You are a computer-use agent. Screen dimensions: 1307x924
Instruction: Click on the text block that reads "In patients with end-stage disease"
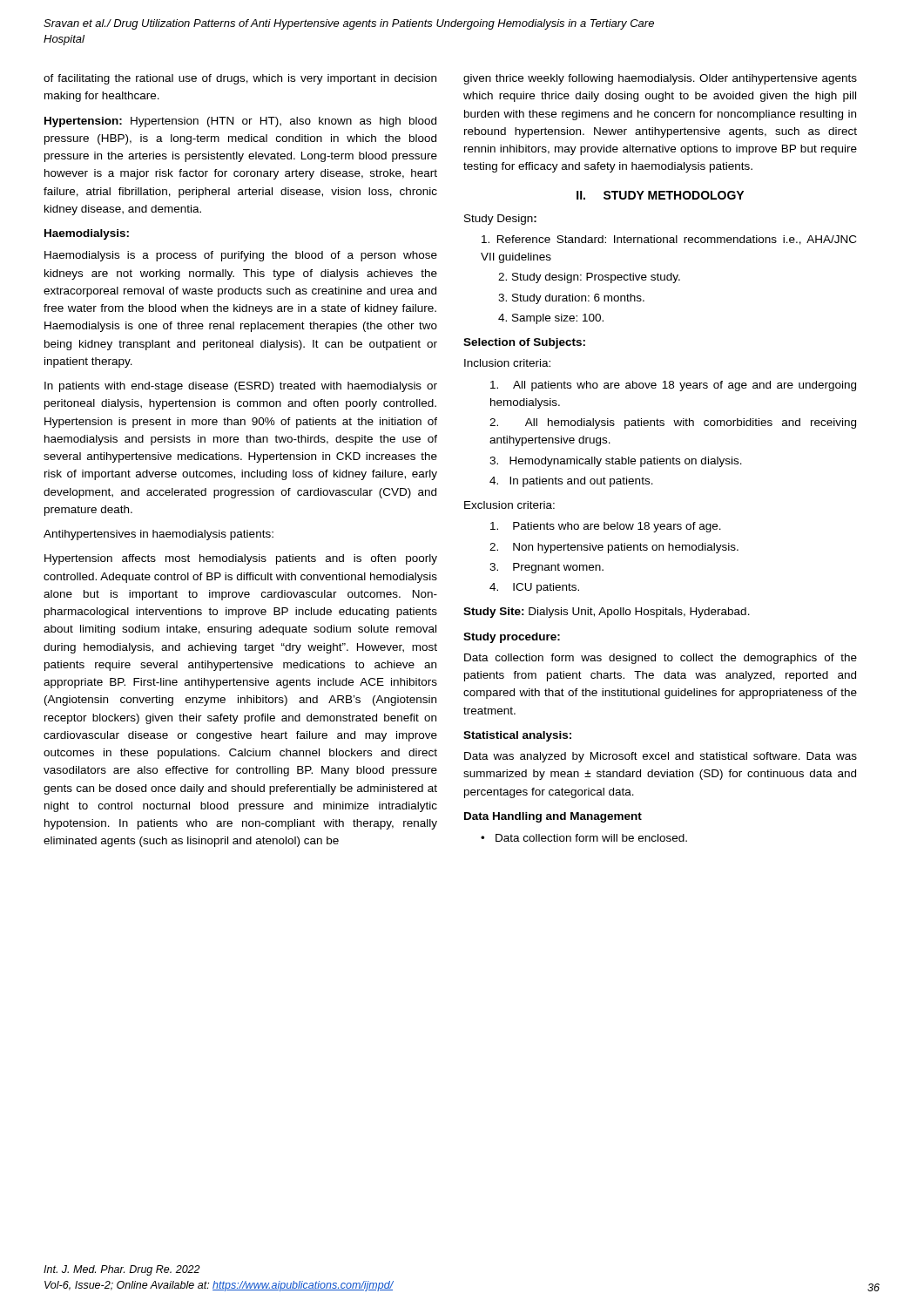pos(240,448)
